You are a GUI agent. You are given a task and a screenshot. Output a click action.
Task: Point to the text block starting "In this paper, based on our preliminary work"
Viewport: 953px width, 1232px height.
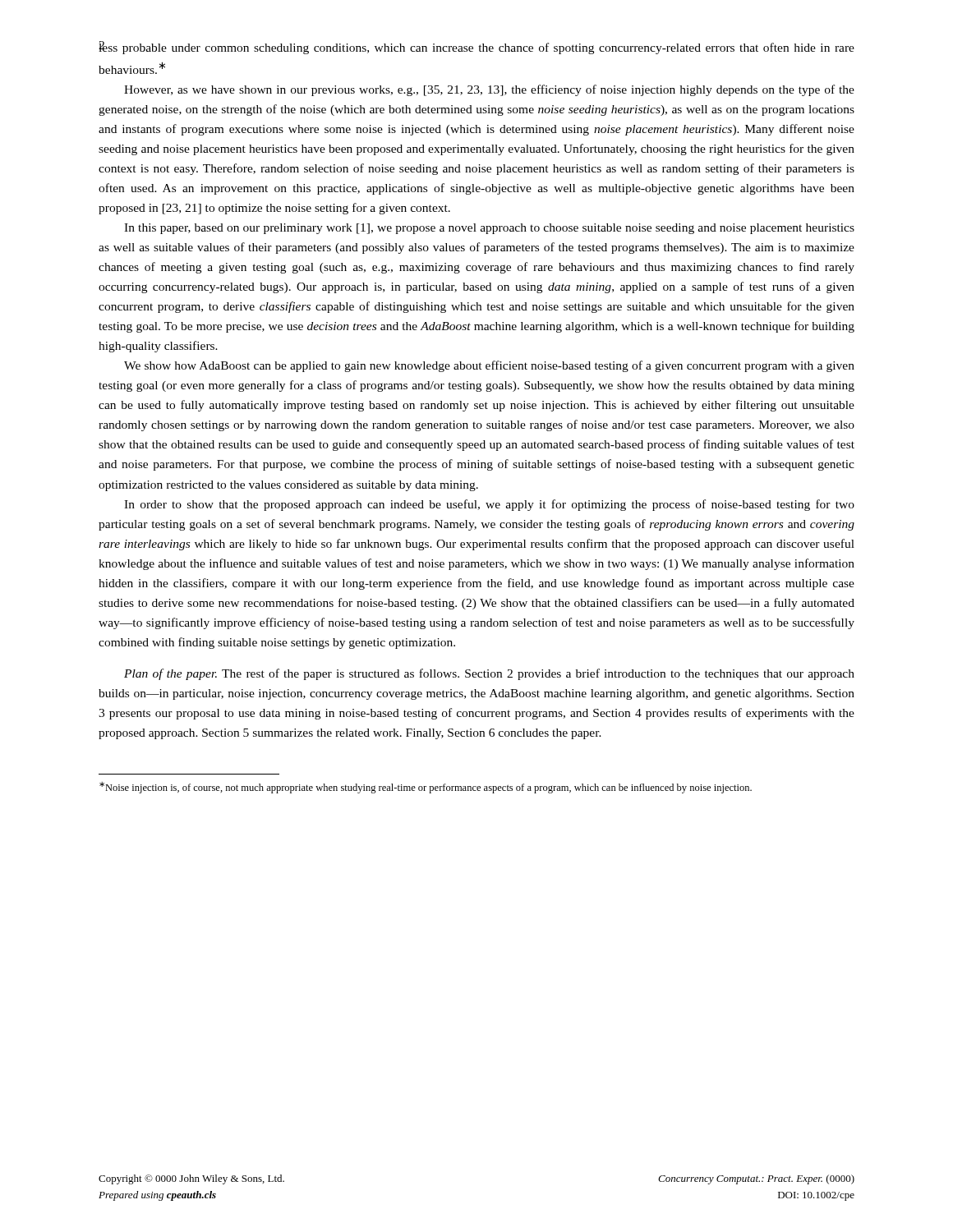click(x=476, y=287)
